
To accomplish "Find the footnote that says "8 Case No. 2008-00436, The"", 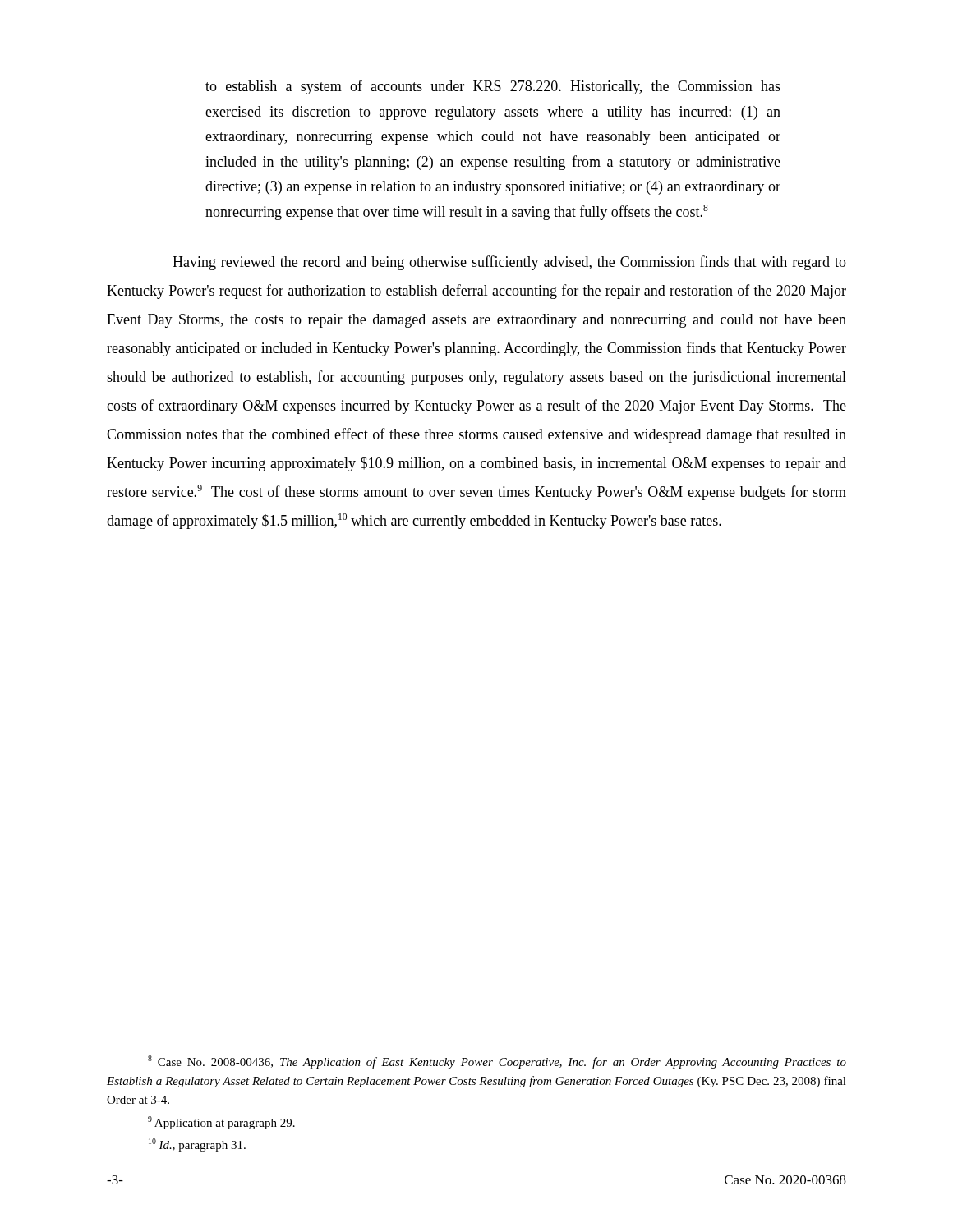I will [x=476, y=1080].
